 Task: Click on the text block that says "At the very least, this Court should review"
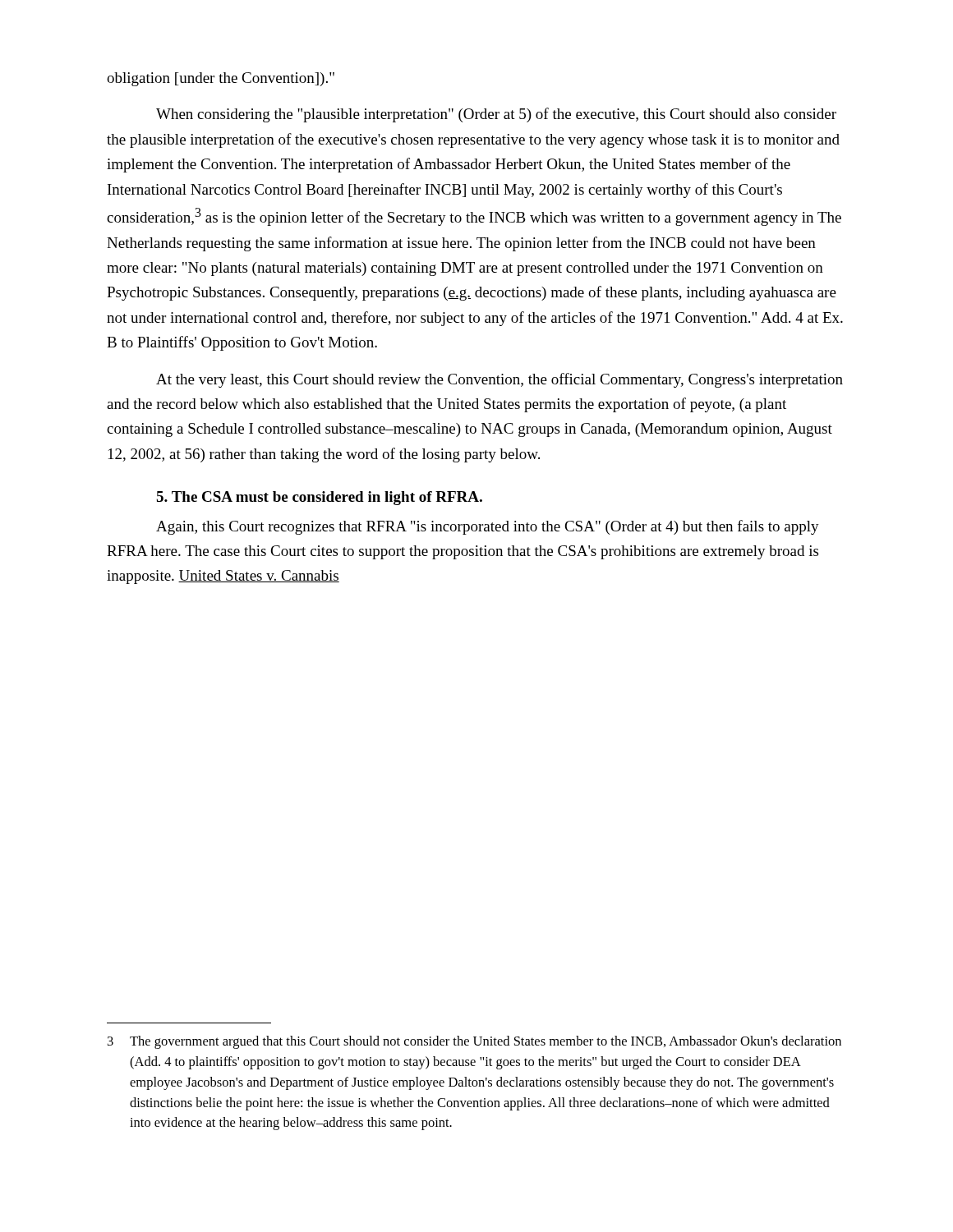(x=475, y=416)
